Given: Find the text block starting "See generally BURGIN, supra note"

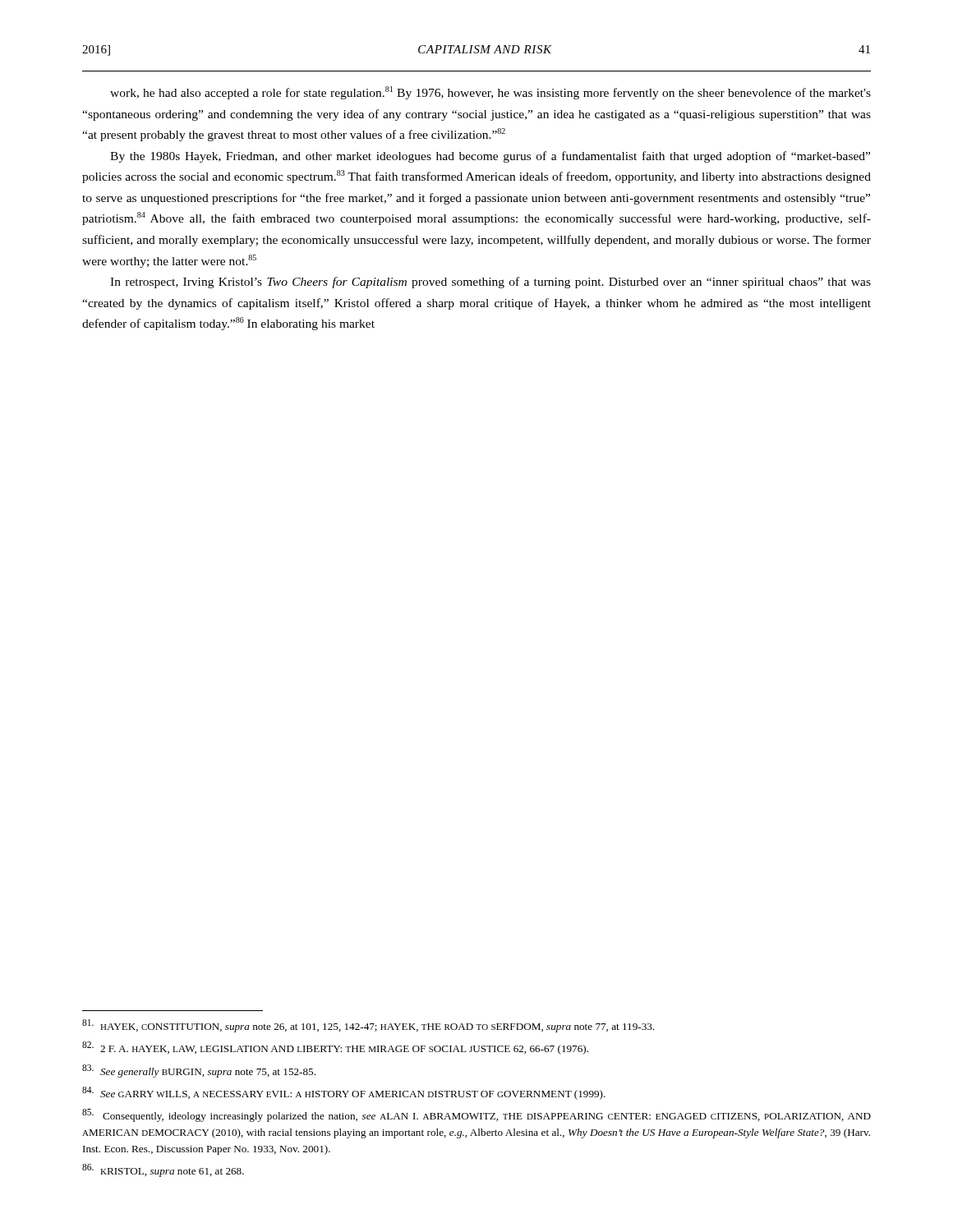Looking at the screenshot, I should point(199,1070).
